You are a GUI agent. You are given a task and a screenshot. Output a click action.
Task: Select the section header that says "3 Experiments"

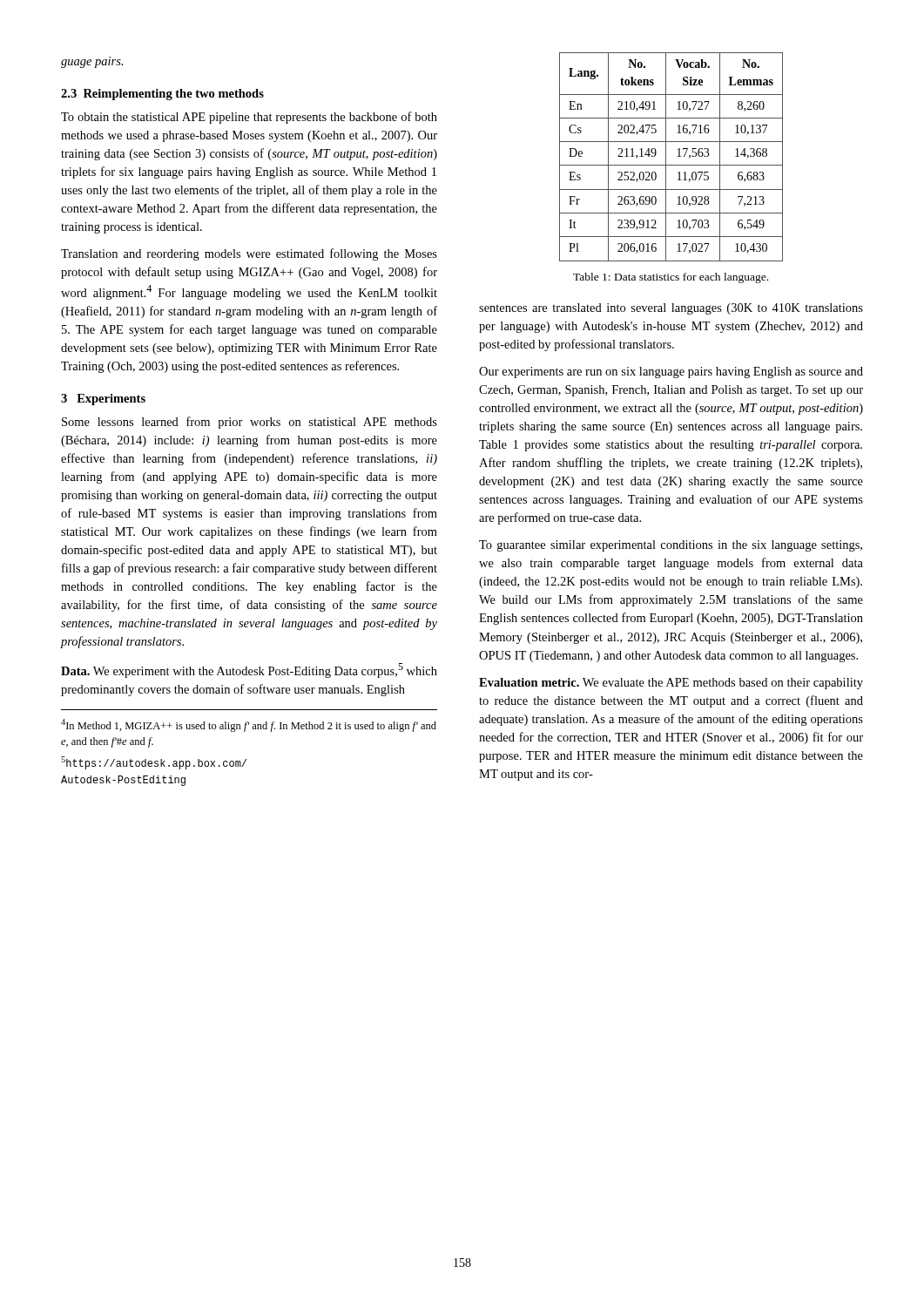[103, 398]
